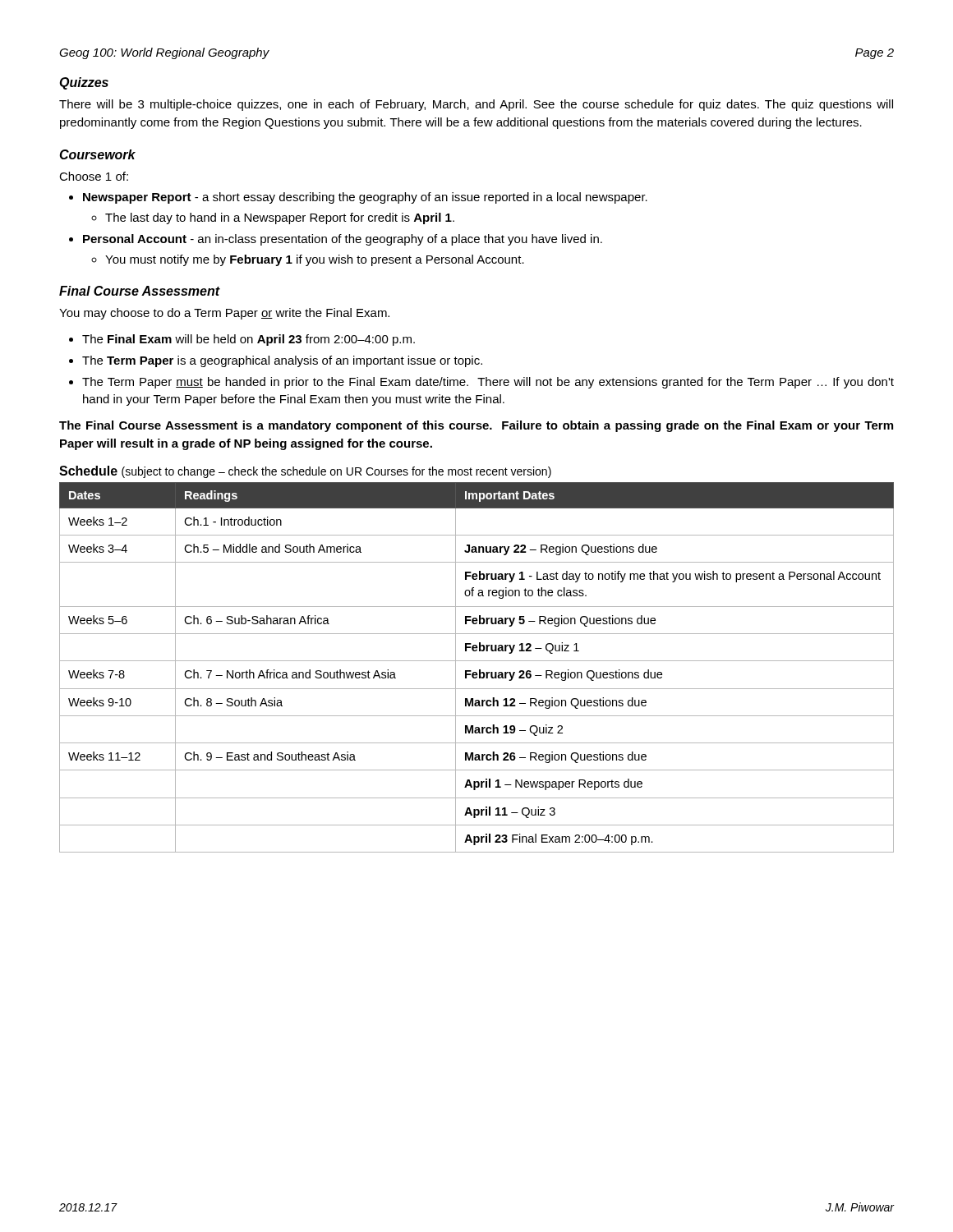Navigate to the text starting "You may choose to do a"
Viewport: 953px width, 1232px height.
click(x=224, y=314)
